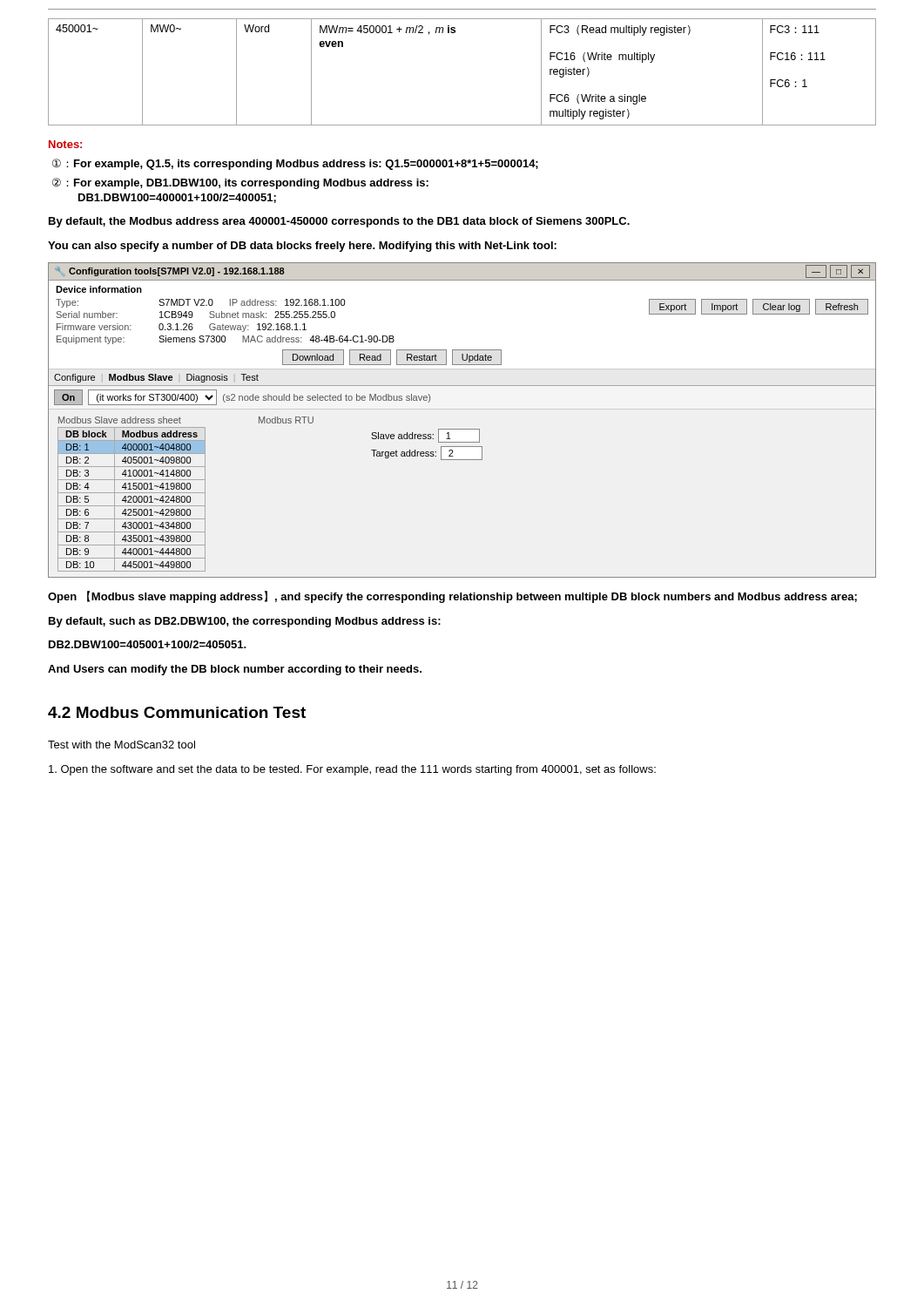Screen dimensions: 1307x924
Task: Locate the block starting "Open 【Modbus slave mapping address】, and"
Action: [453, 596]
